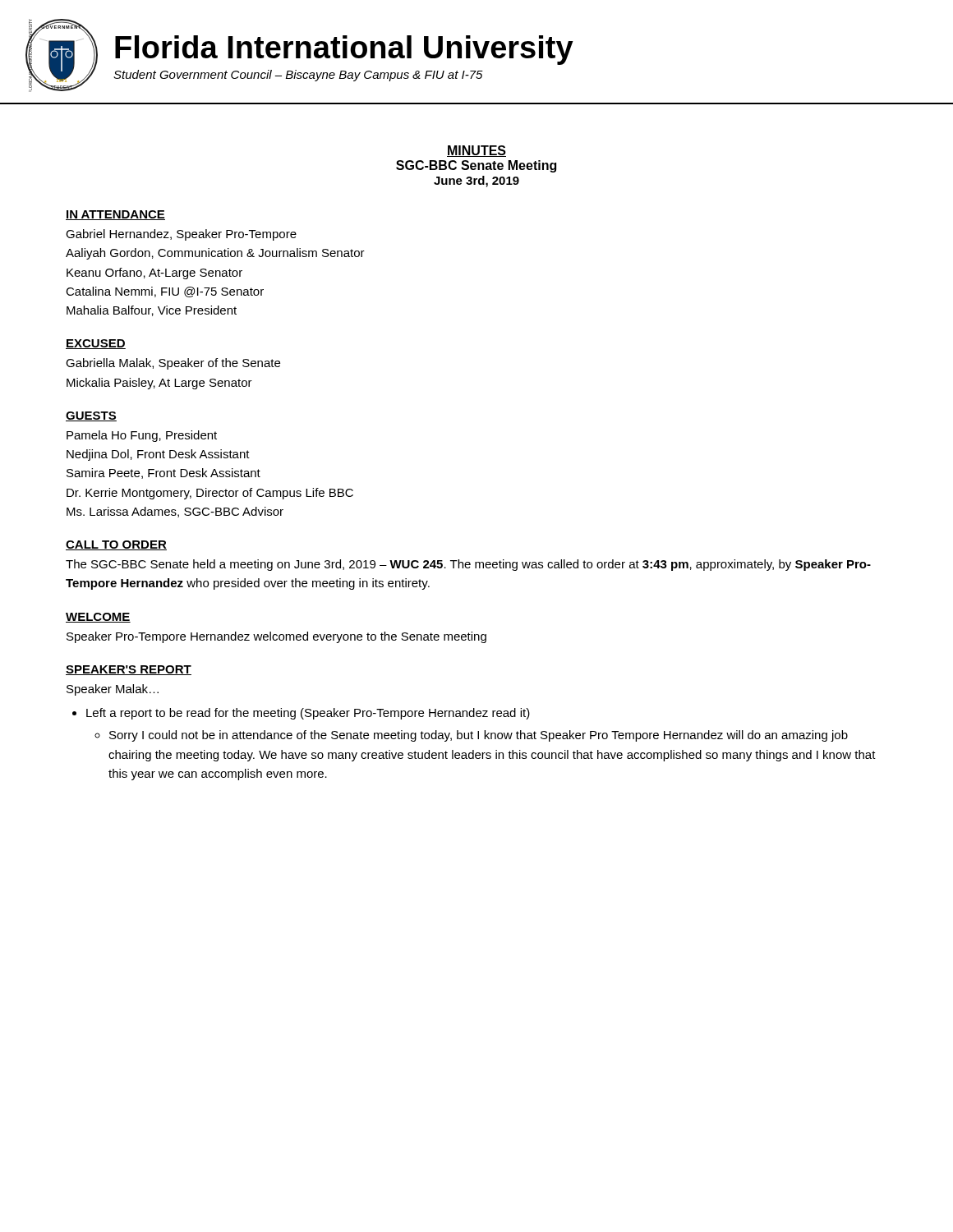Select the text block containing "Speaker Pro-Tempore Hernandez welcomed everyone to the Senate"
The width and height of the screenshot is (953, 1232).
276,636
